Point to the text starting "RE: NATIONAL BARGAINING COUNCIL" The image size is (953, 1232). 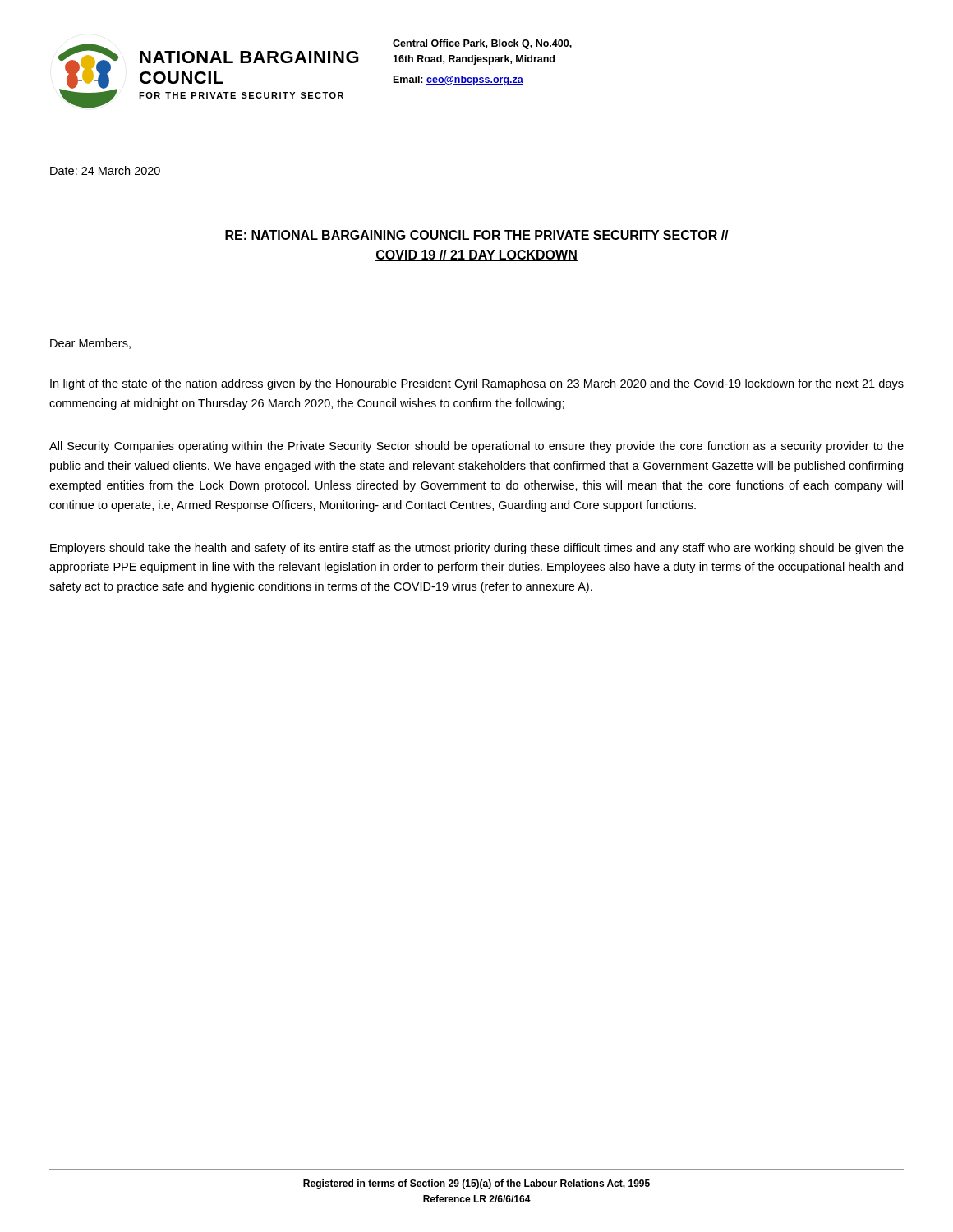(476, 246)
